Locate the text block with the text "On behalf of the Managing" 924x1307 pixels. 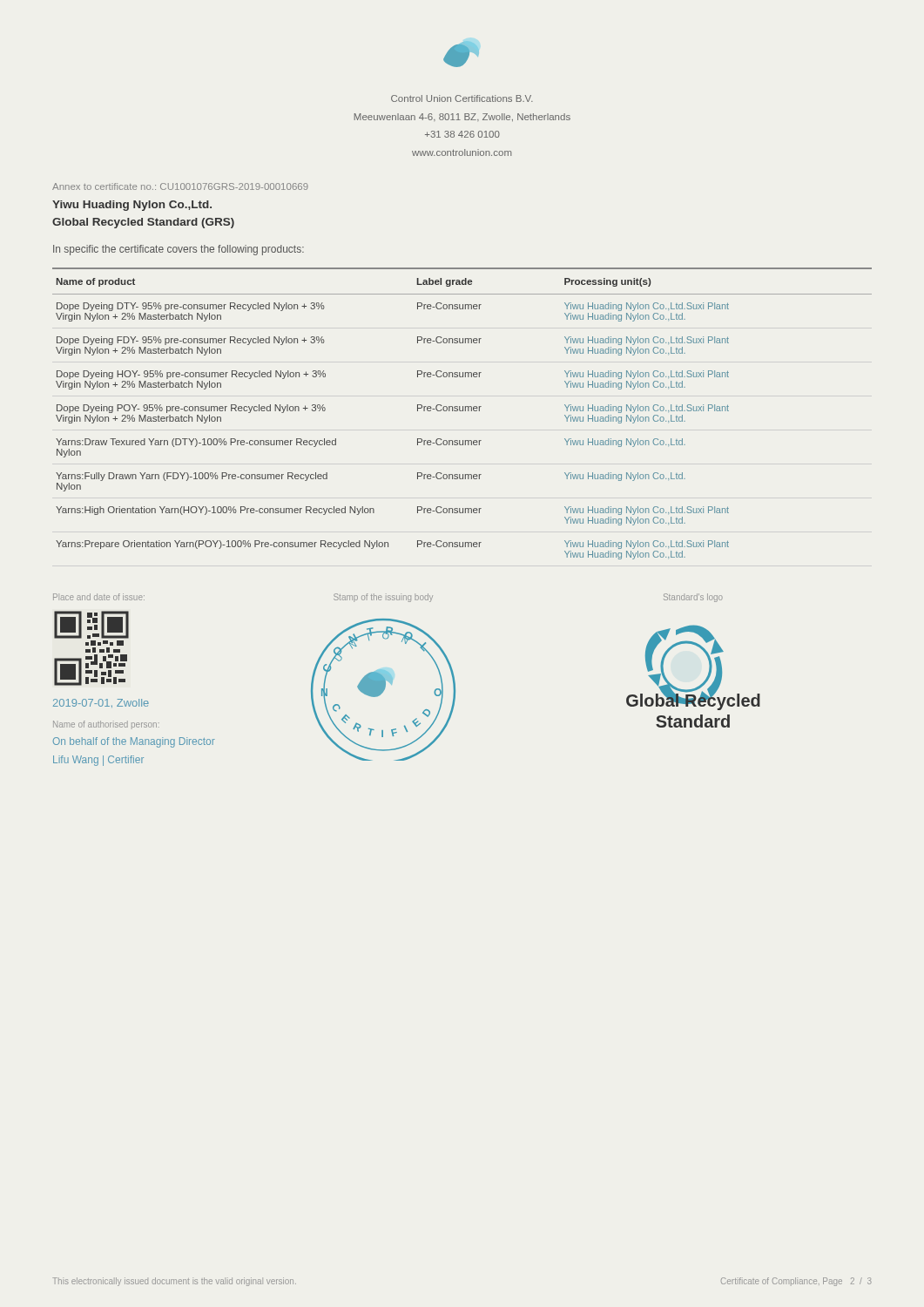pos(134,751)
